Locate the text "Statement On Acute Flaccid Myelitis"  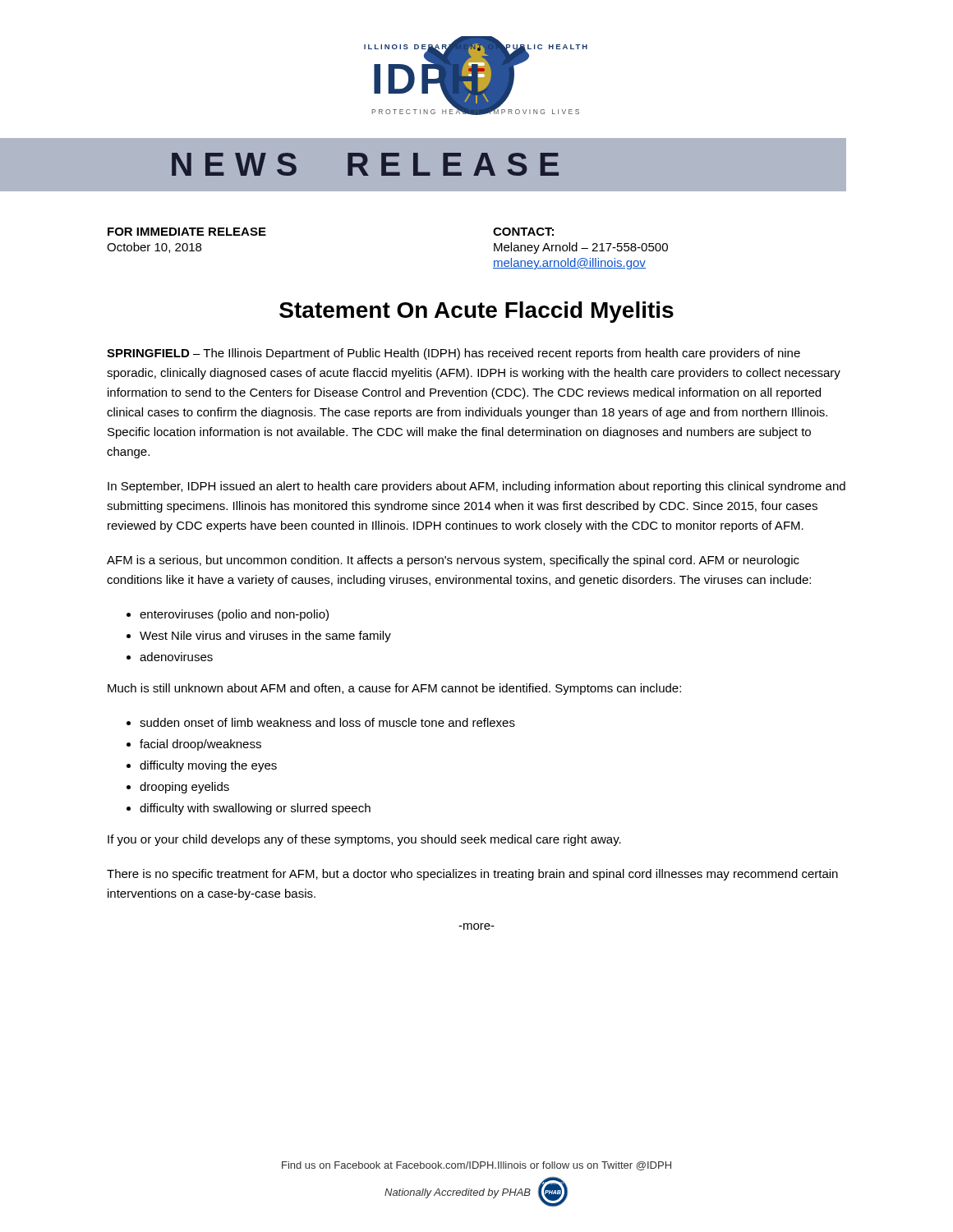click(476, 310)
